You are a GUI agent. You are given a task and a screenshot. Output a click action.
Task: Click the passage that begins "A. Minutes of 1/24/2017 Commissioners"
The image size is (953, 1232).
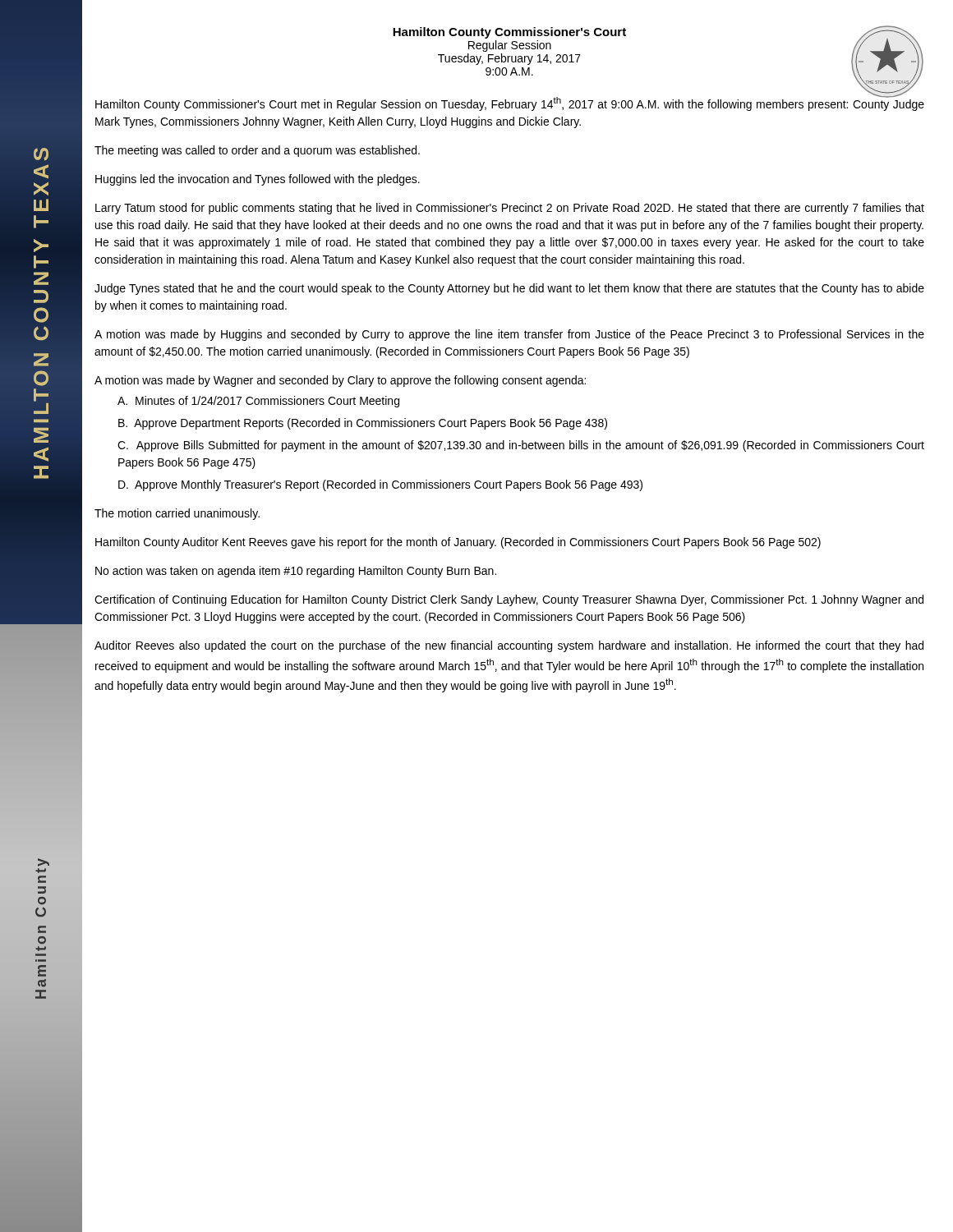(x=259, y=401)
